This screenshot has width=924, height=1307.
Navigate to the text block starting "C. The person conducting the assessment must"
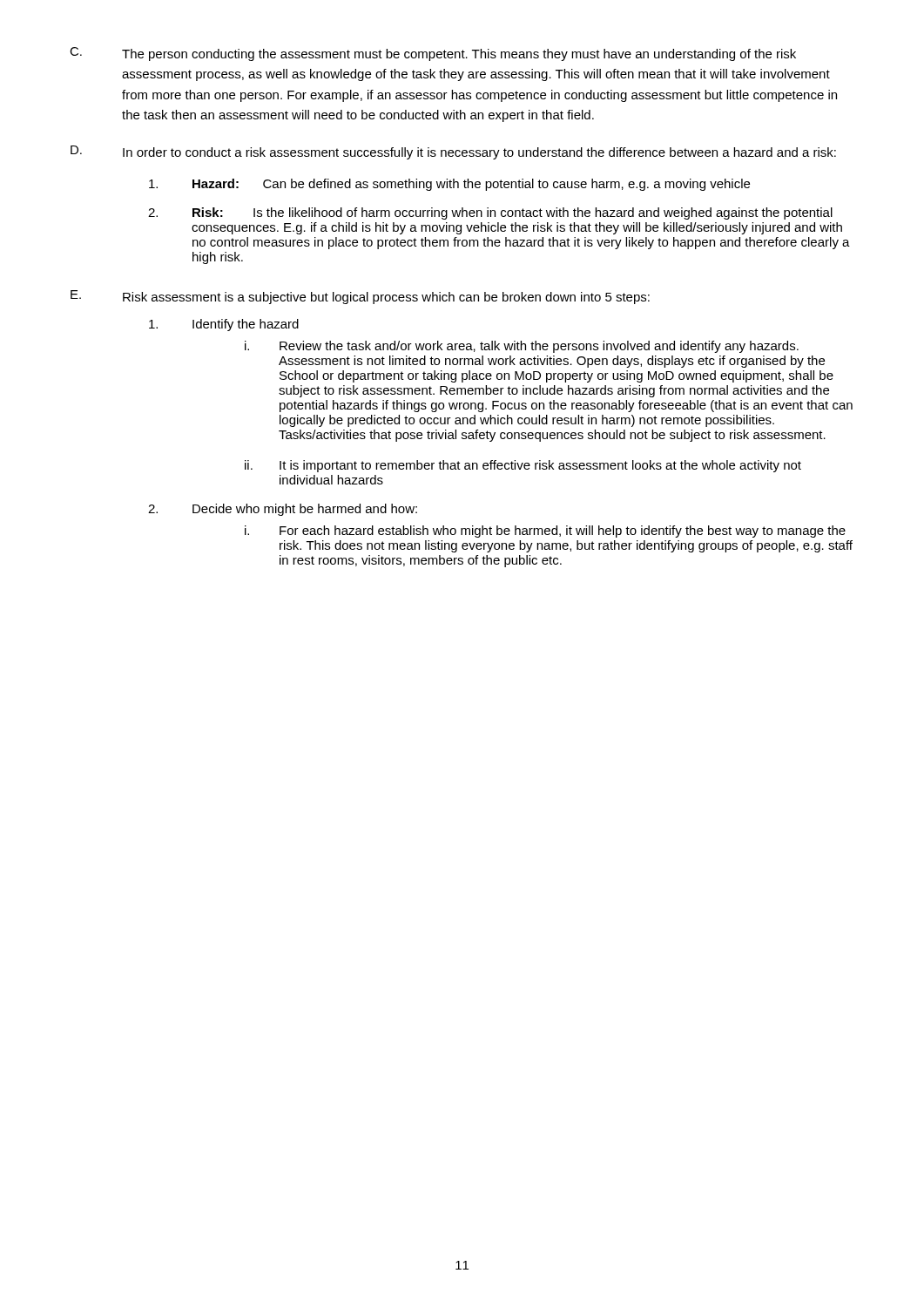[462, 84]
